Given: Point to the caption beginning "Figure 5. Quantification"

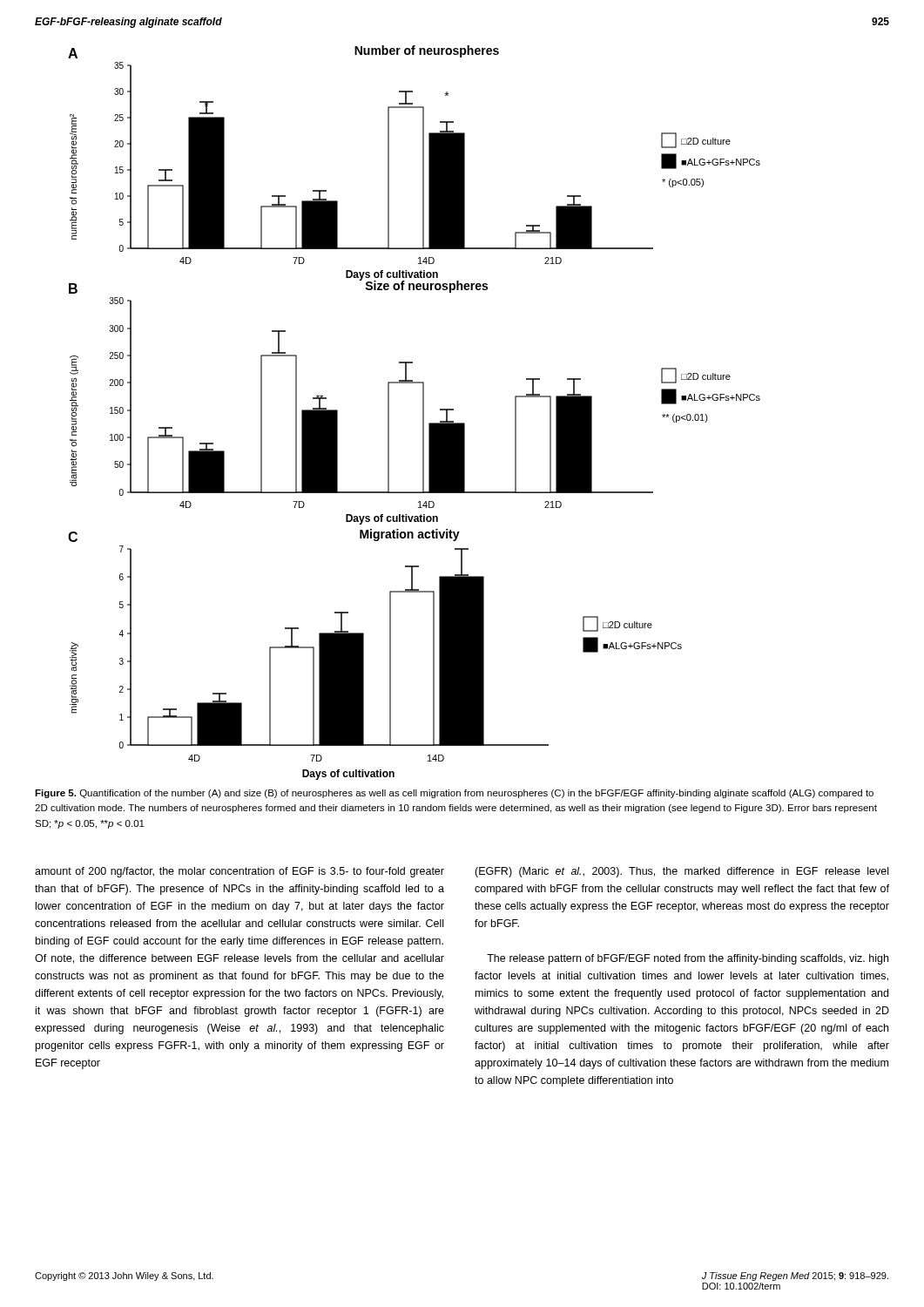Looking at the screenshot, I should click(456, 808).
